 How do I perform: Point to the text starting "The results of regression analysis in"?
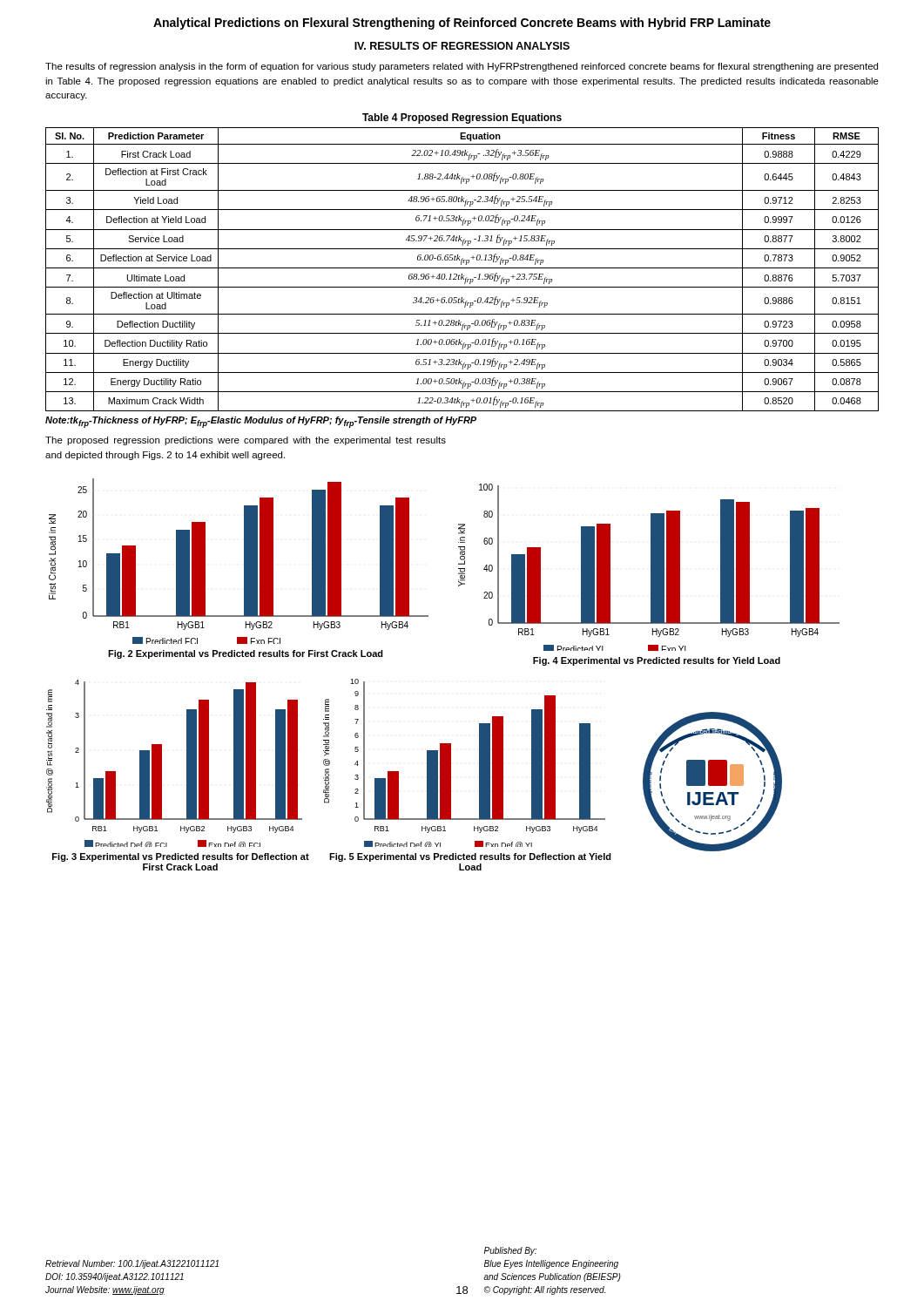(462, 81)
